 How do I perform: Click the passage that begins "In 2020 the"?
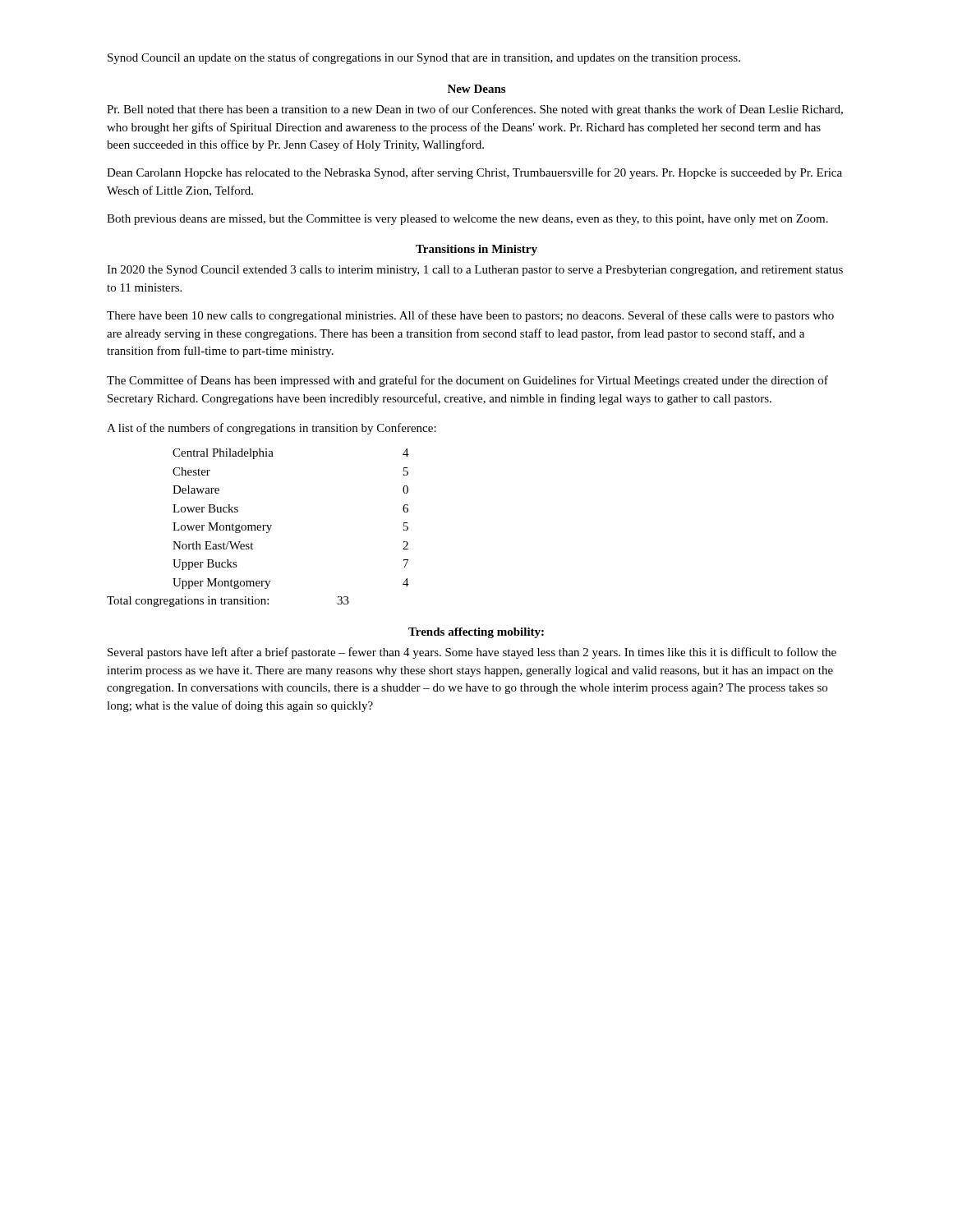(x=476, y=279)
